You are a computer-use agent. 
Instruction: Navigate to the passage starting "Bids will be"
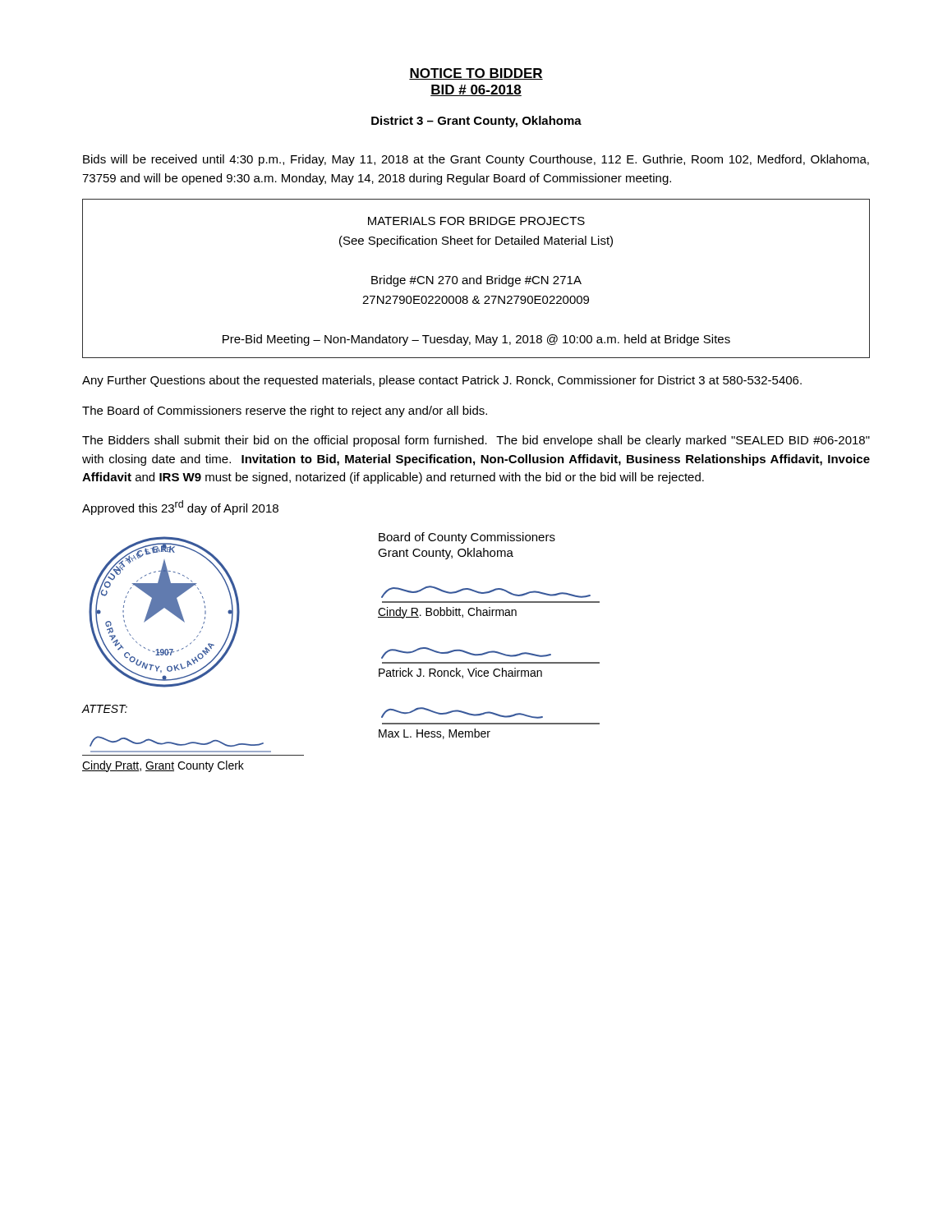pyautogui.click(x=476, y=168)
